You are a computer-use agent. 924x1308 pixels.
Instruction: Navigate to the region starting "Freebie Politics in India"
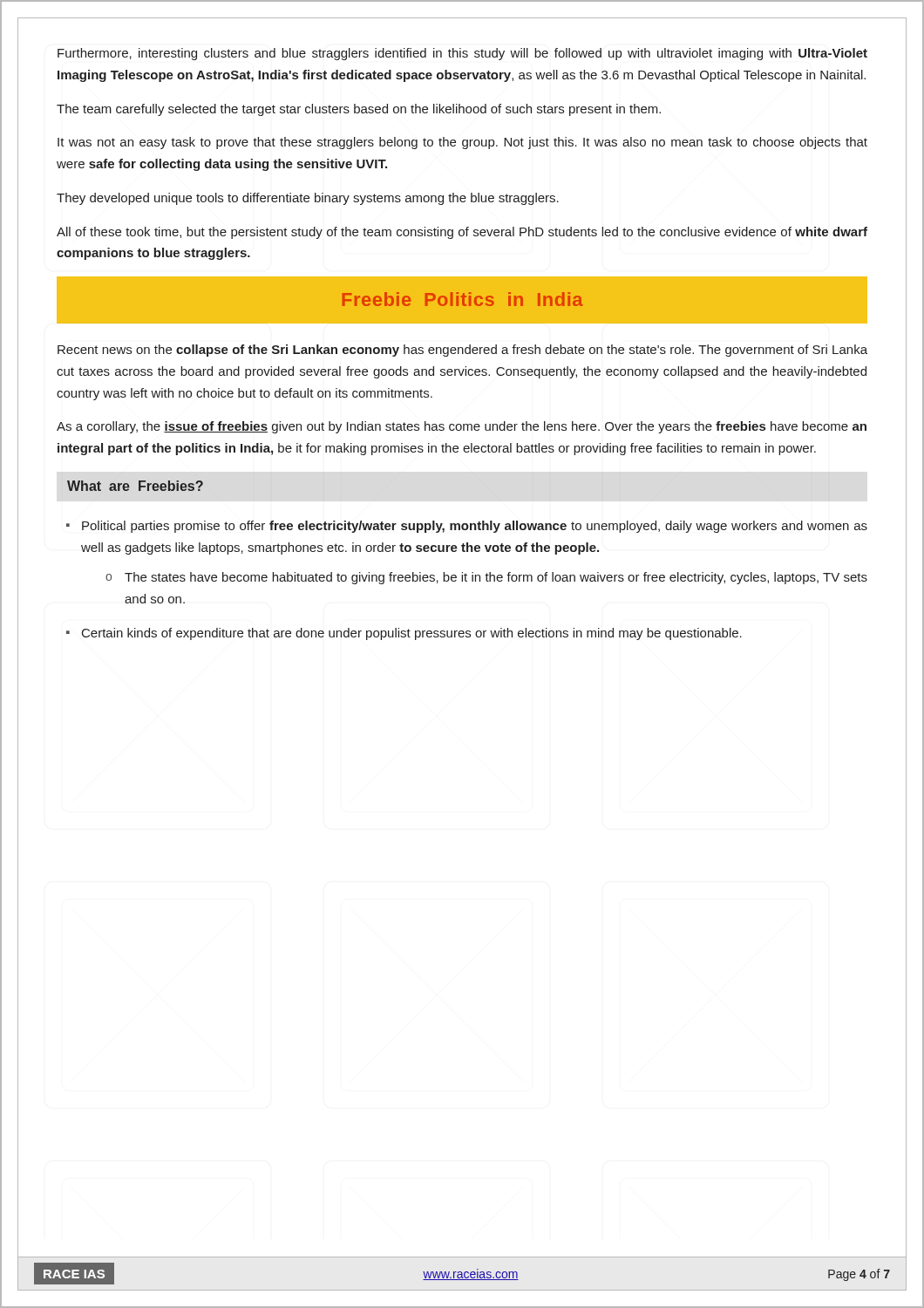462,300
